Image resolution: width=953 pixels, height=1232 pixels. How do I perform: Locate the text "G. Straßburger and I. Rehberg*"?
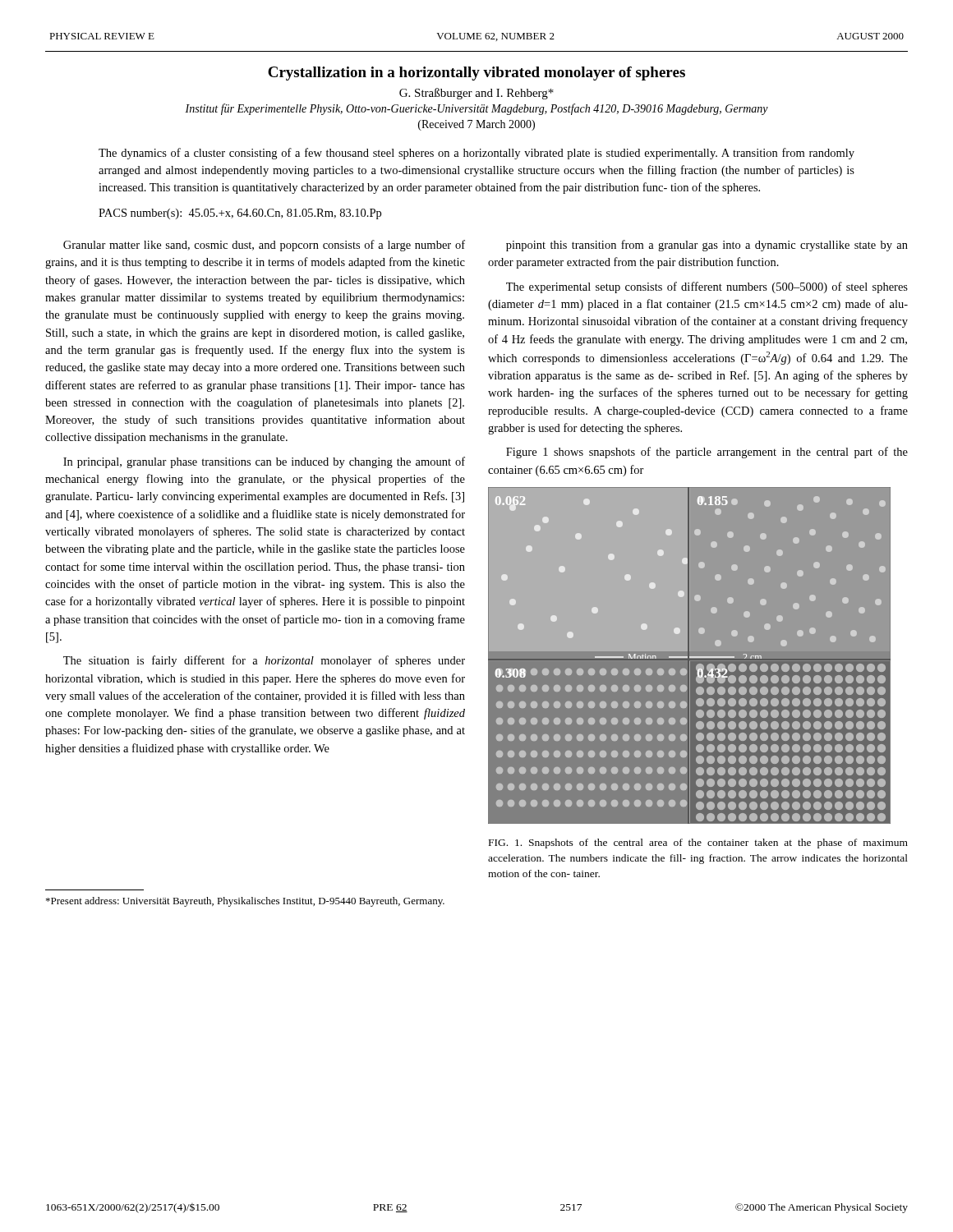click(x=476, y=93)
